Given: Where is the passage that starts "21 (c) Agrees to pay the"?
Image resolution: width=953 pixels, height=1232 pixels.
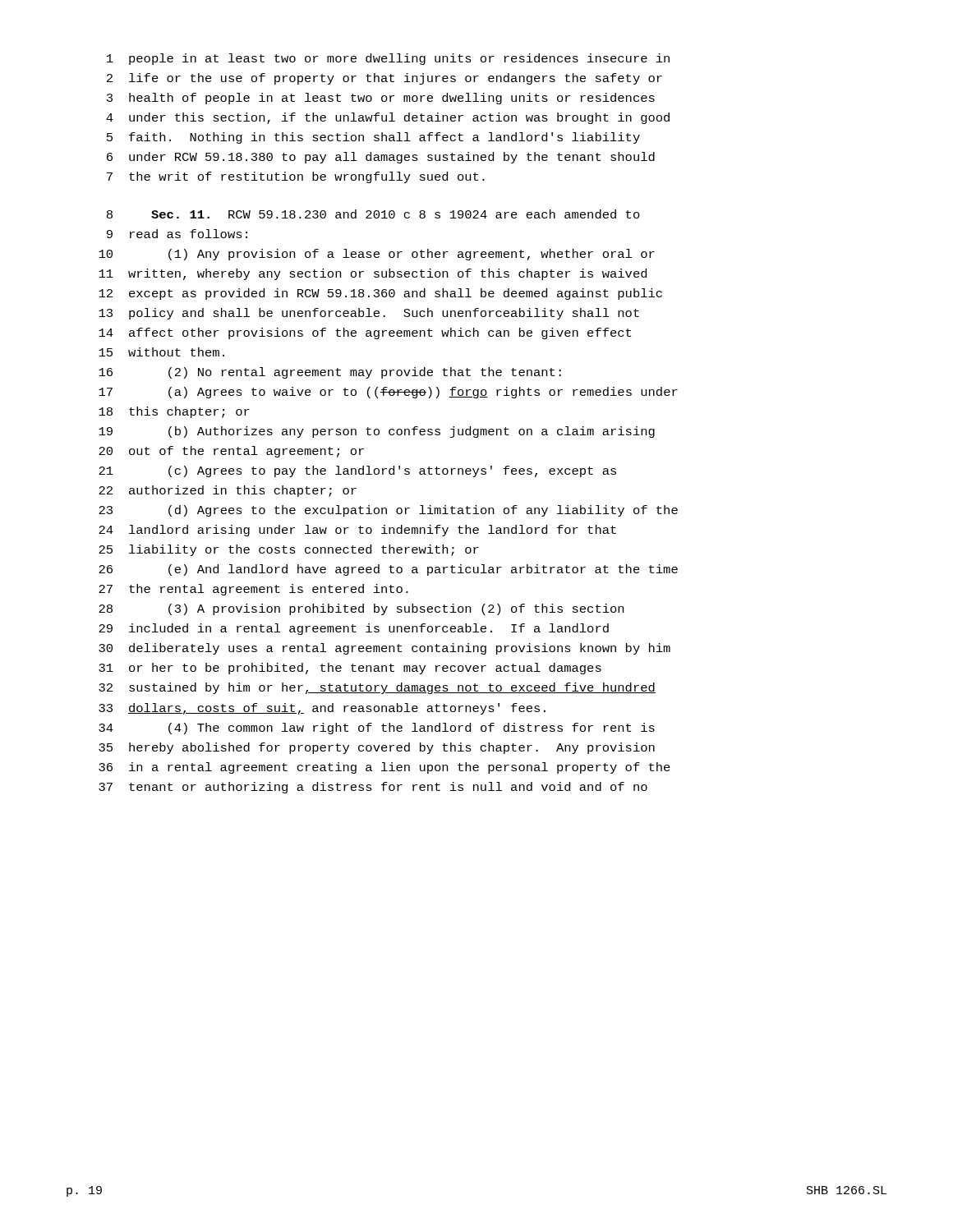Looking at the screenshot, I should 485,472.
